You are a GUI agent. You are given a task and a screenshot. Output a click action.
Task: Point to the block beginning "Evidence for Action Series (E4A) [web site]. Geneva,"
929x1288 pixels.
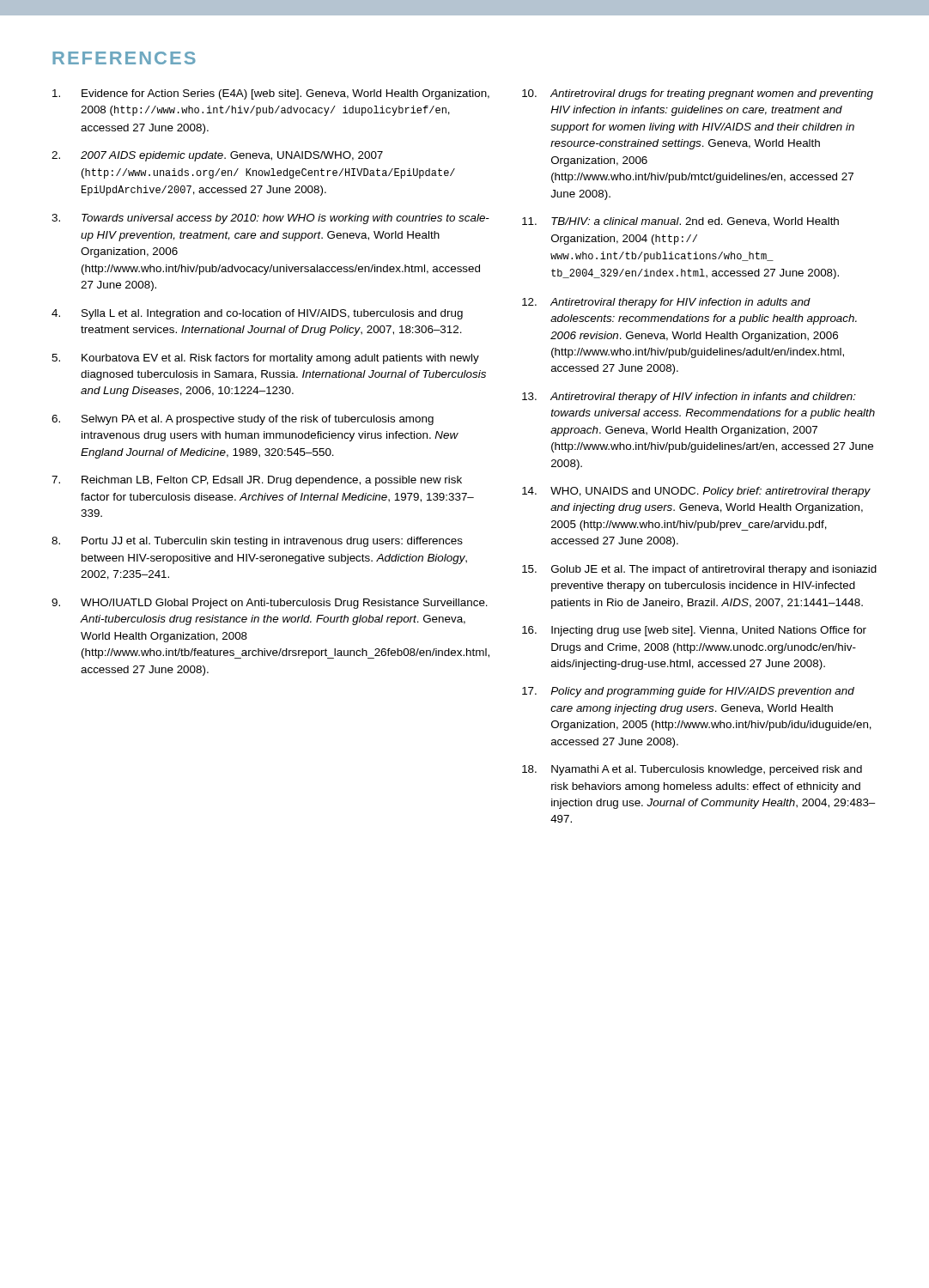tap(271, 110)
